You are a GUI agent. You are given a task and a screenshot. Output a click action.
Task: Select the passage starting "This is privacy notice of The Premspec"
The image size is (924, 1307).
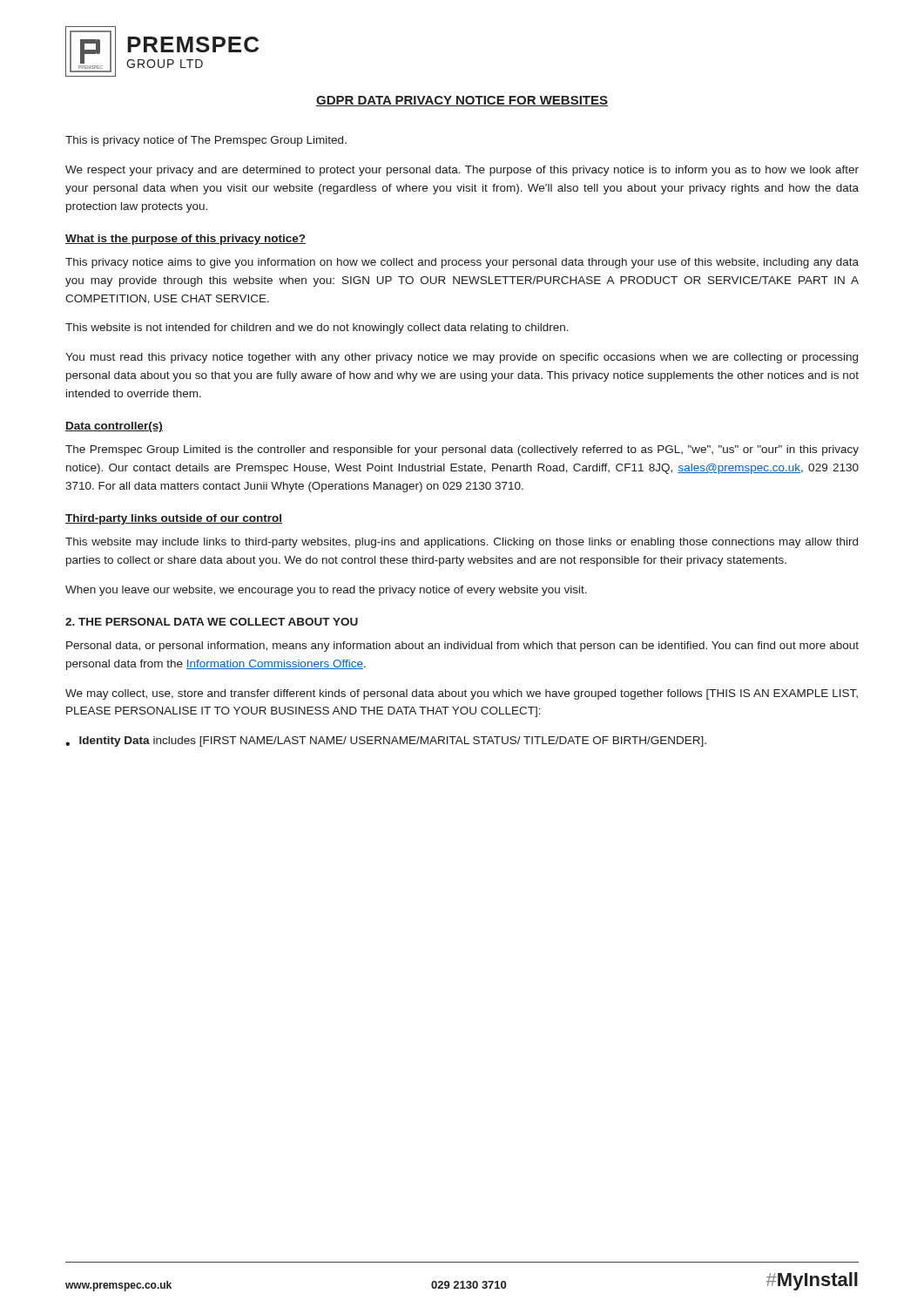click(206, 140)
